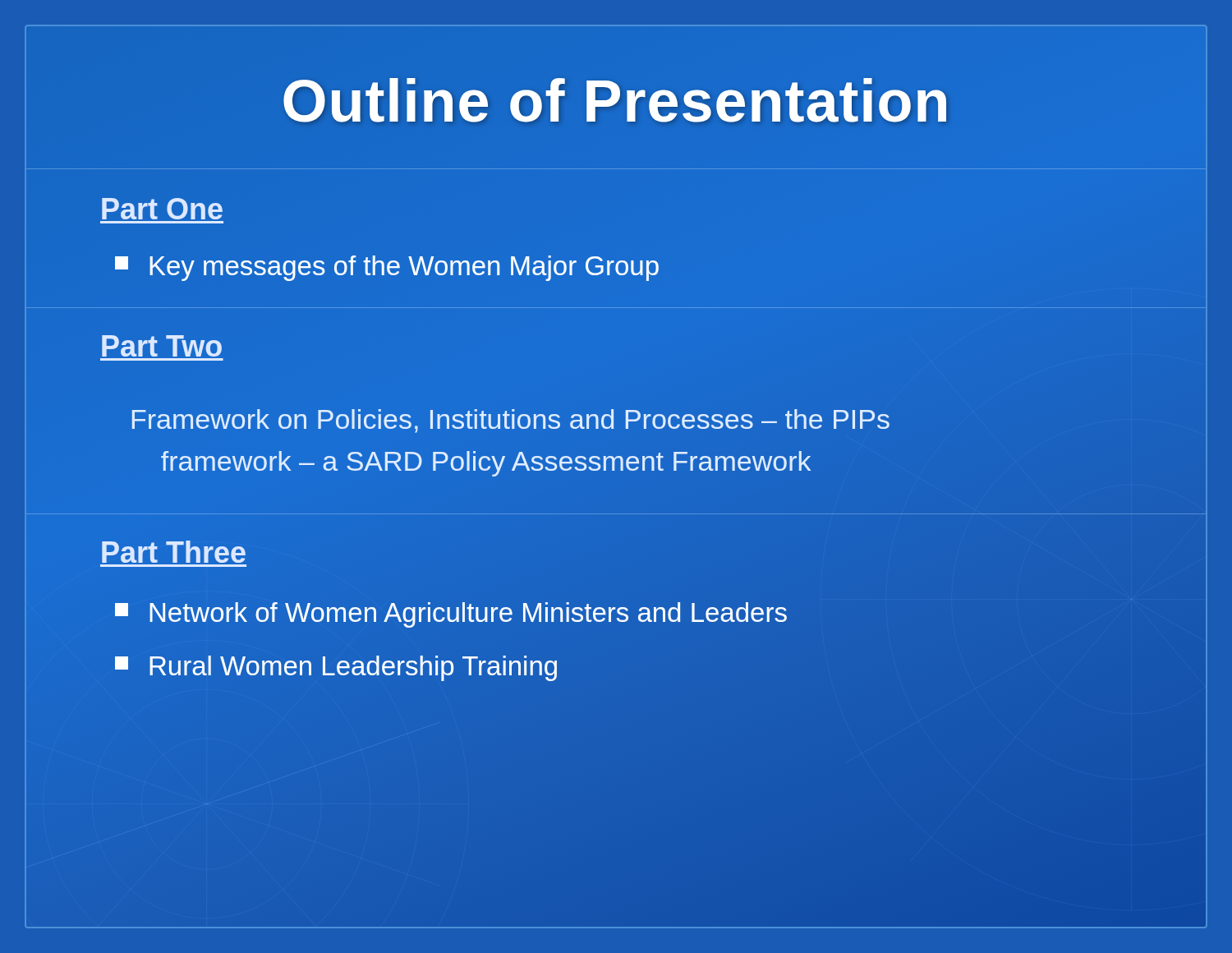Screen dimensions: 953x1232
Task: Find the section header with the text "Part Three"
Action: coord(173,553)
